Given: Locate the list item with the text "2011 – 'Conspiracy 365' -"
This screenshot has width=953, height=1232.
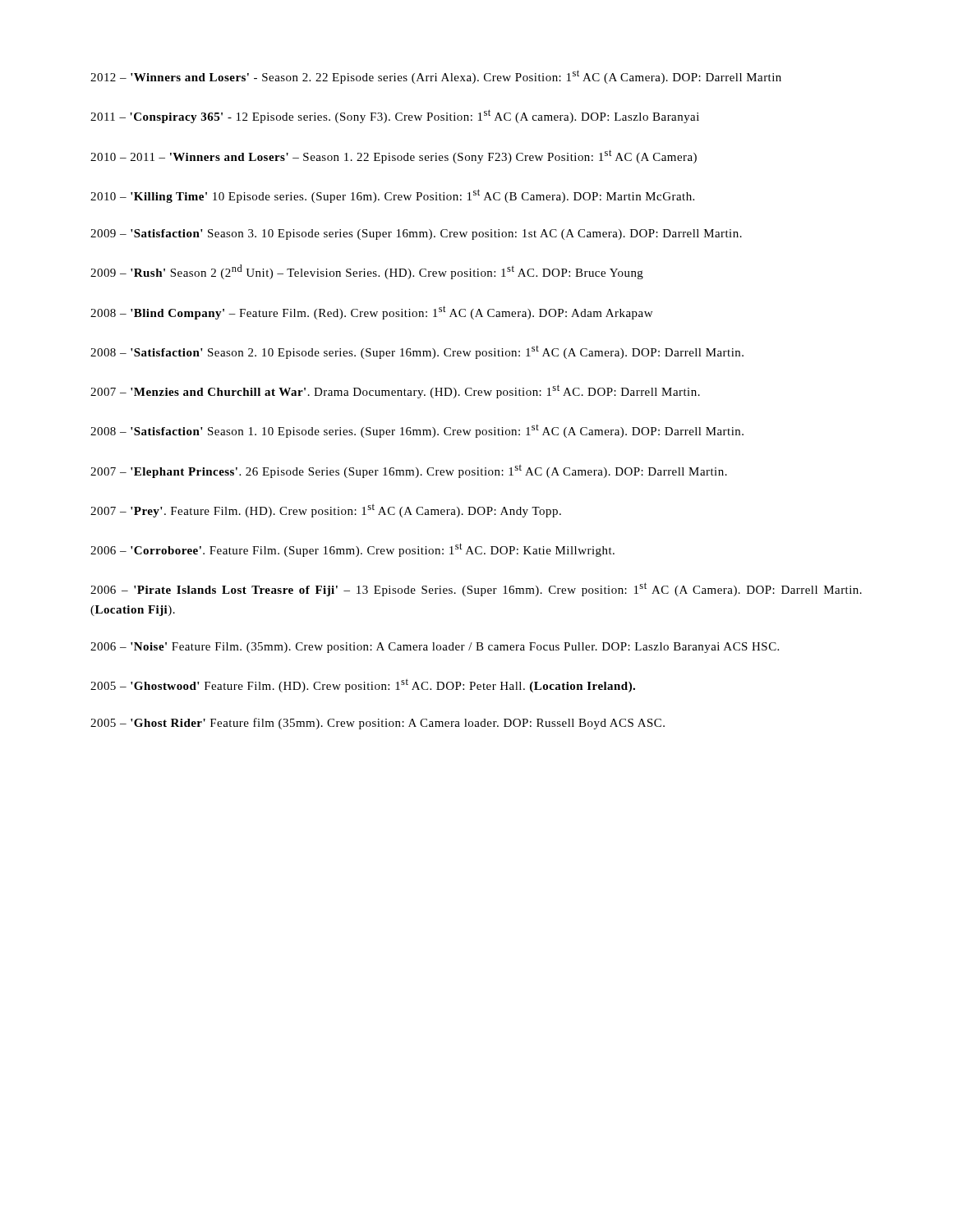Looking at the screenshot, I should pyautogui.click(x=395, y=115).
